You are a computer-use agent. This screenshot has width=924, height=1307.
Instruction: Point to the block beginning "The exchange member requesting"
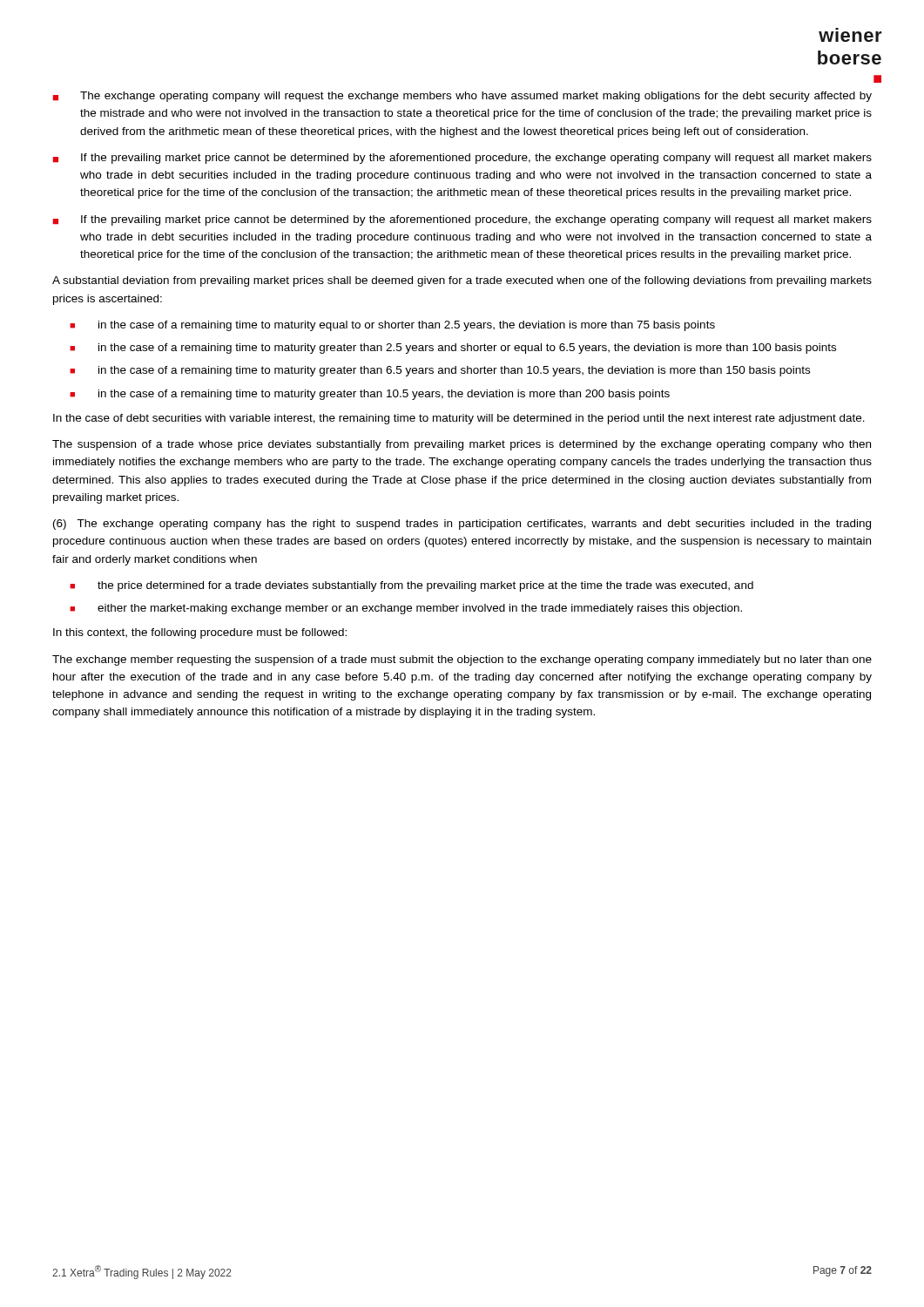pyautogui.click(x=462, y=685)
